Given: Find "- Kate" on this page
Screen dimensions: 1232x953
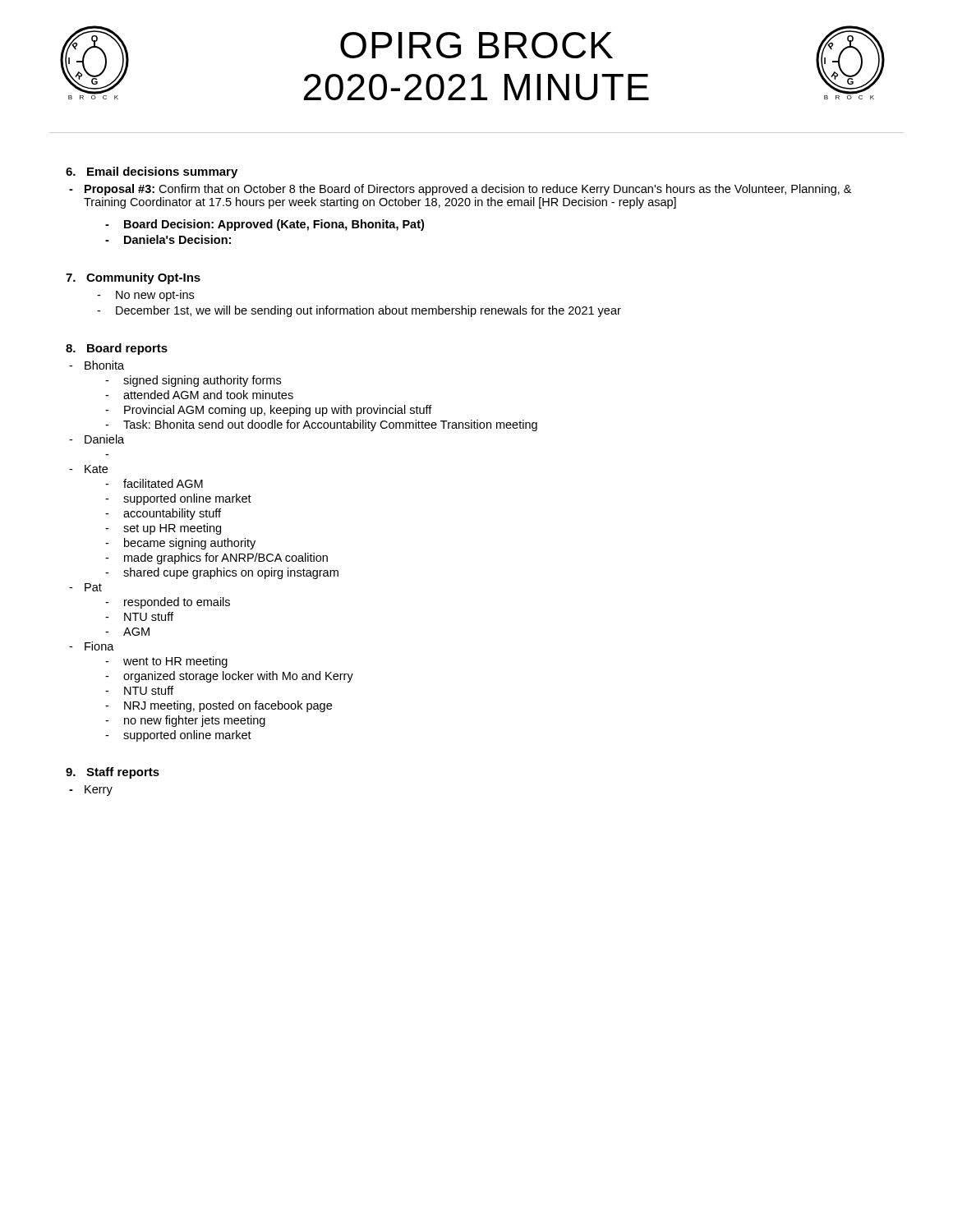Looking at the screenshot, I should (x=89, y=469).
